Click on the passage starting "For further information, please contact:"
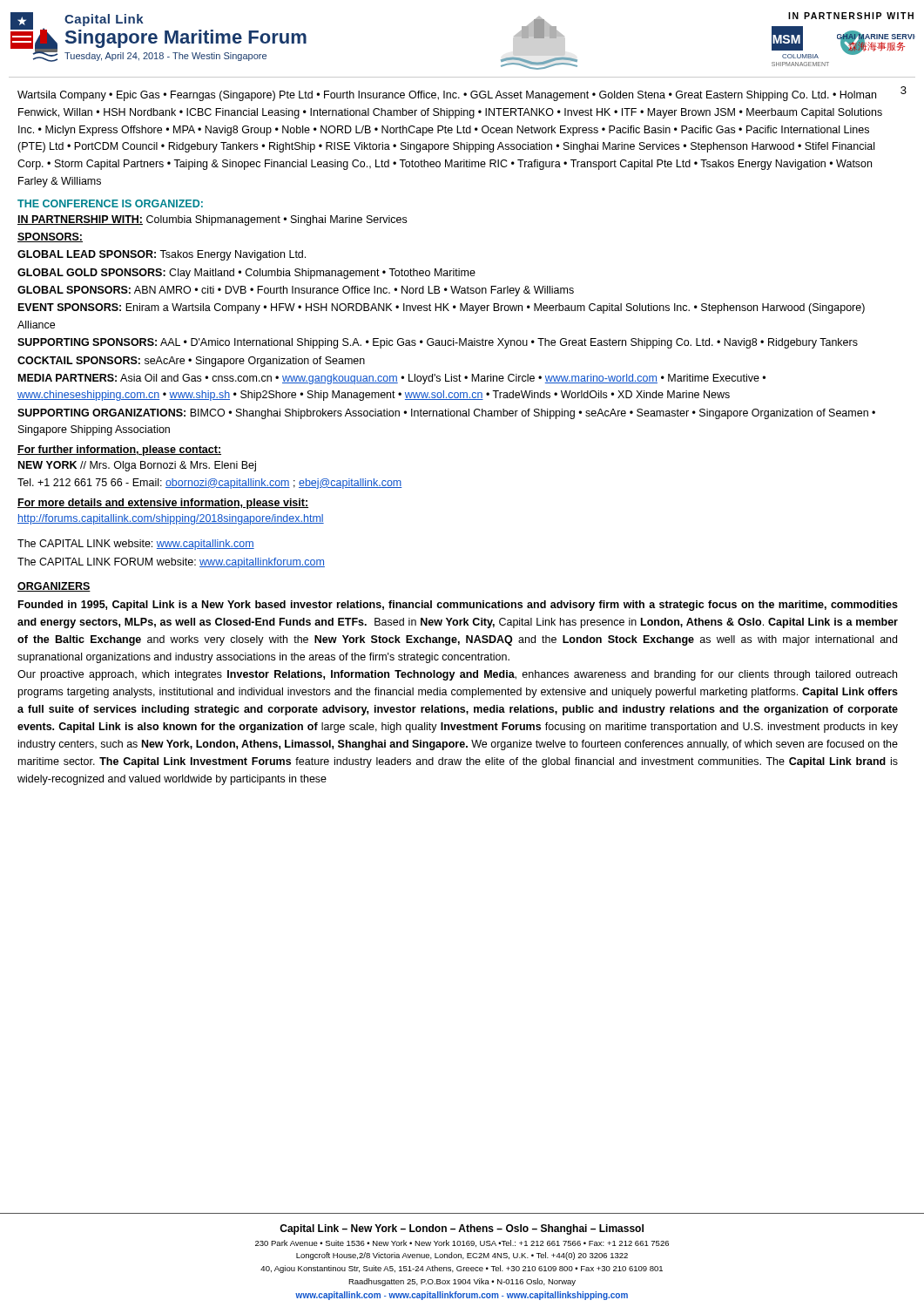 pyautogui.click(x=119, y=450)
